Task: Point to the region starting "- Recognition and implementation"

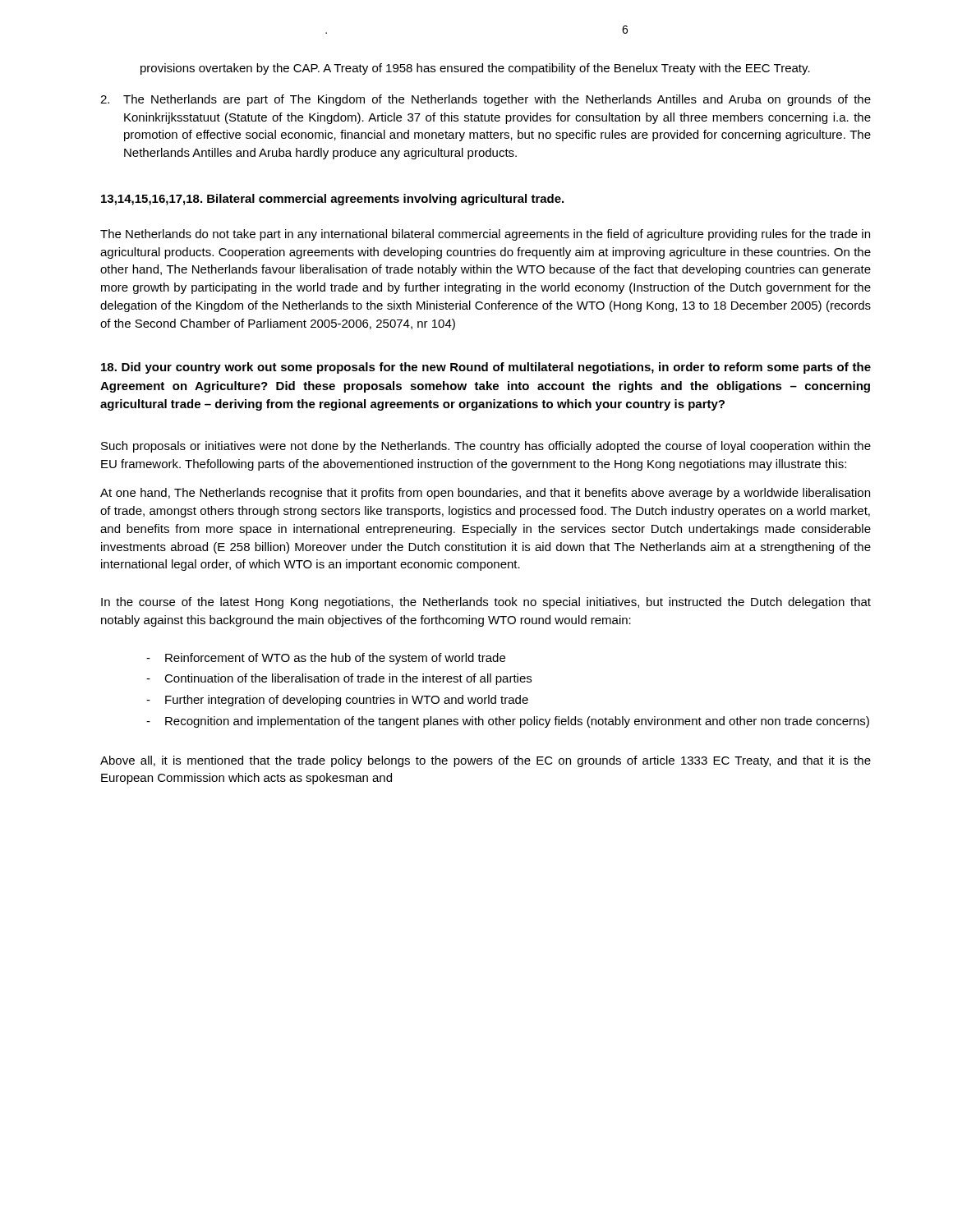Action: [509, 721]
